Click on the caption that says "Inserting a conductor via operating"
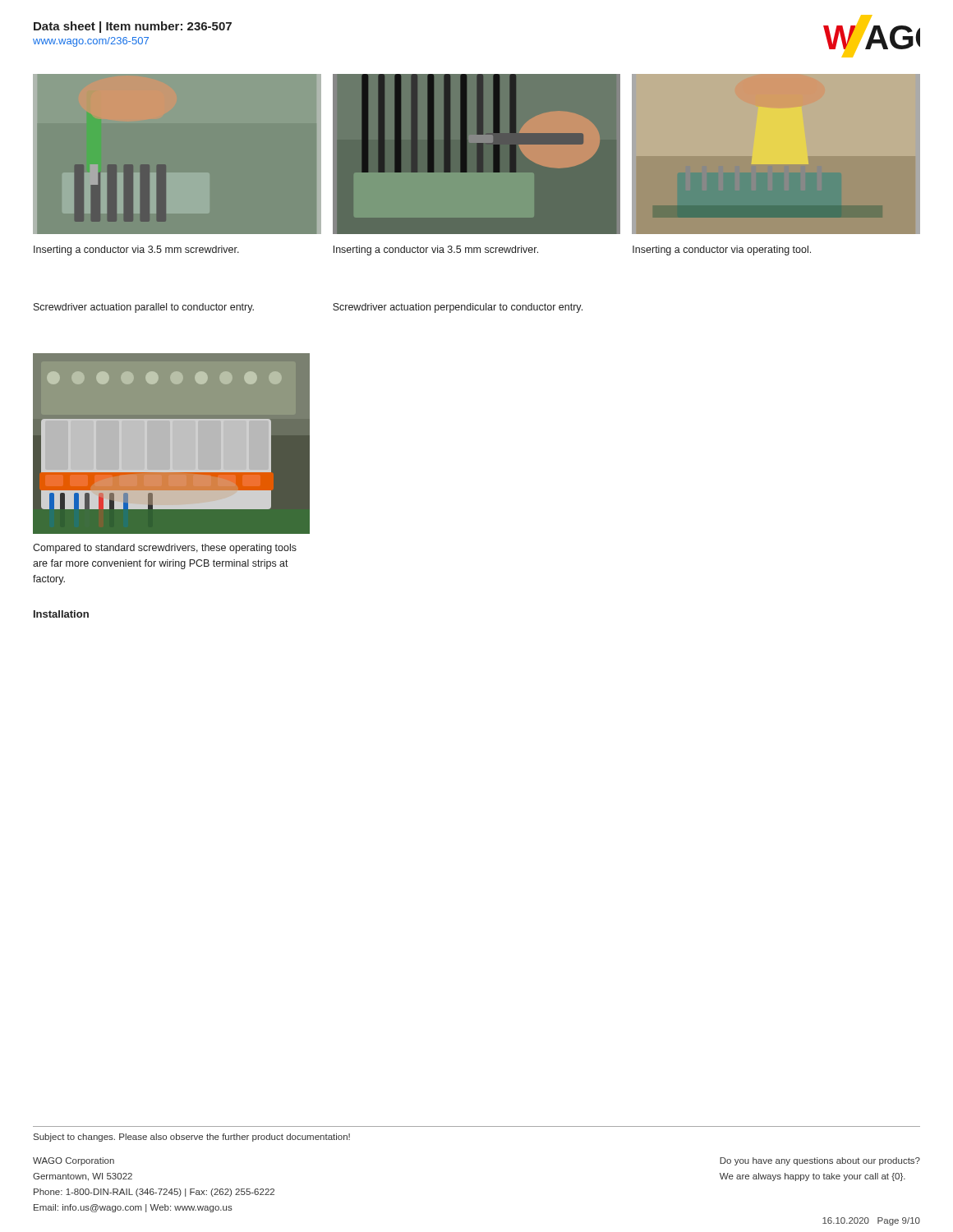The image size is (953, 1232). (722, 250)
